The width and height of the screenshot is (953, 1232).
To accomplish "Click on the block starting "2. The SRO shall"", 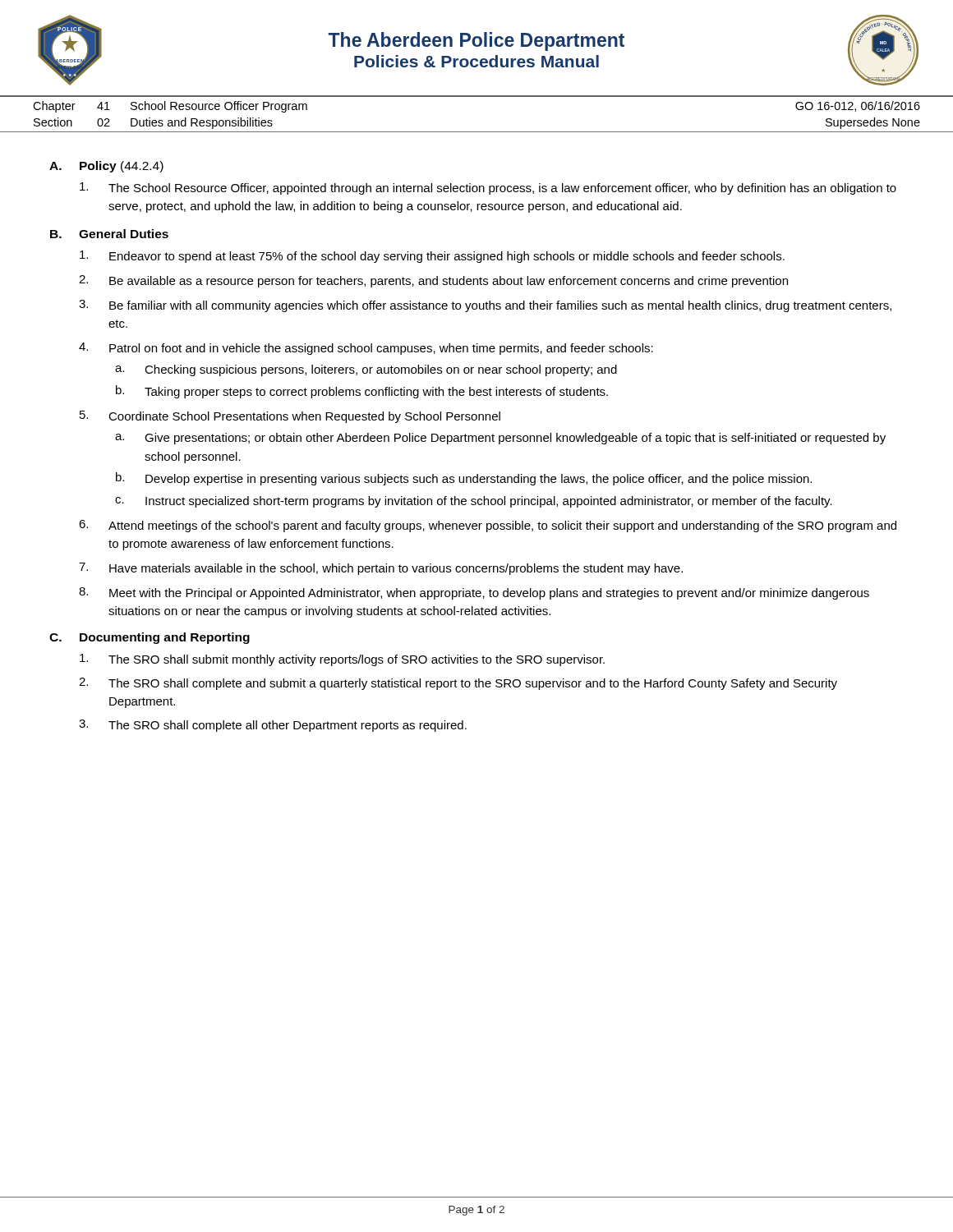I will [x=491, y=692].
